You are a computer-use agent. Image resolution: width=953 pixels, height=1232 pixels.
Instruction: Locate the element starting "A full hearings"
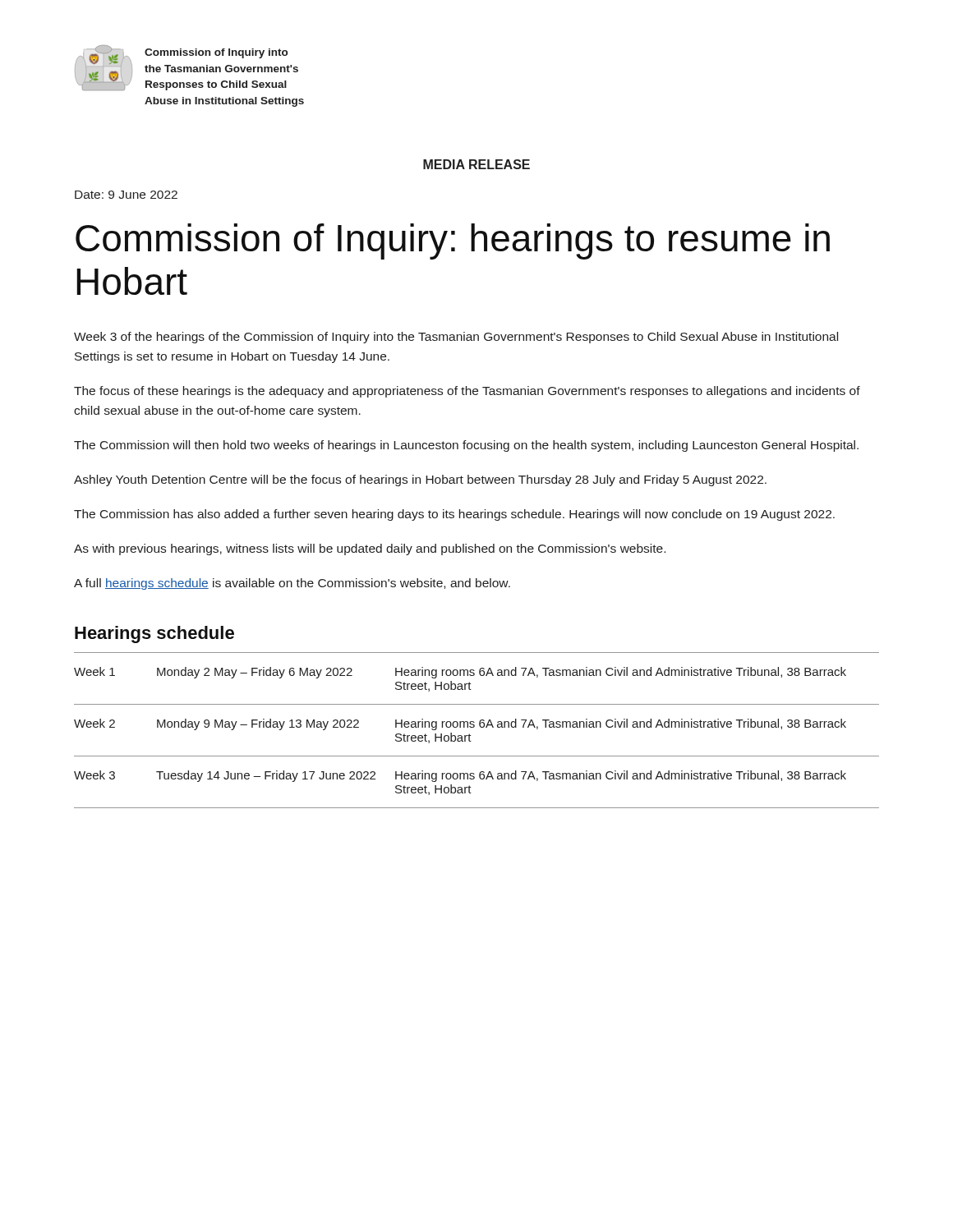pyautogui.click(x=292, y=583)
